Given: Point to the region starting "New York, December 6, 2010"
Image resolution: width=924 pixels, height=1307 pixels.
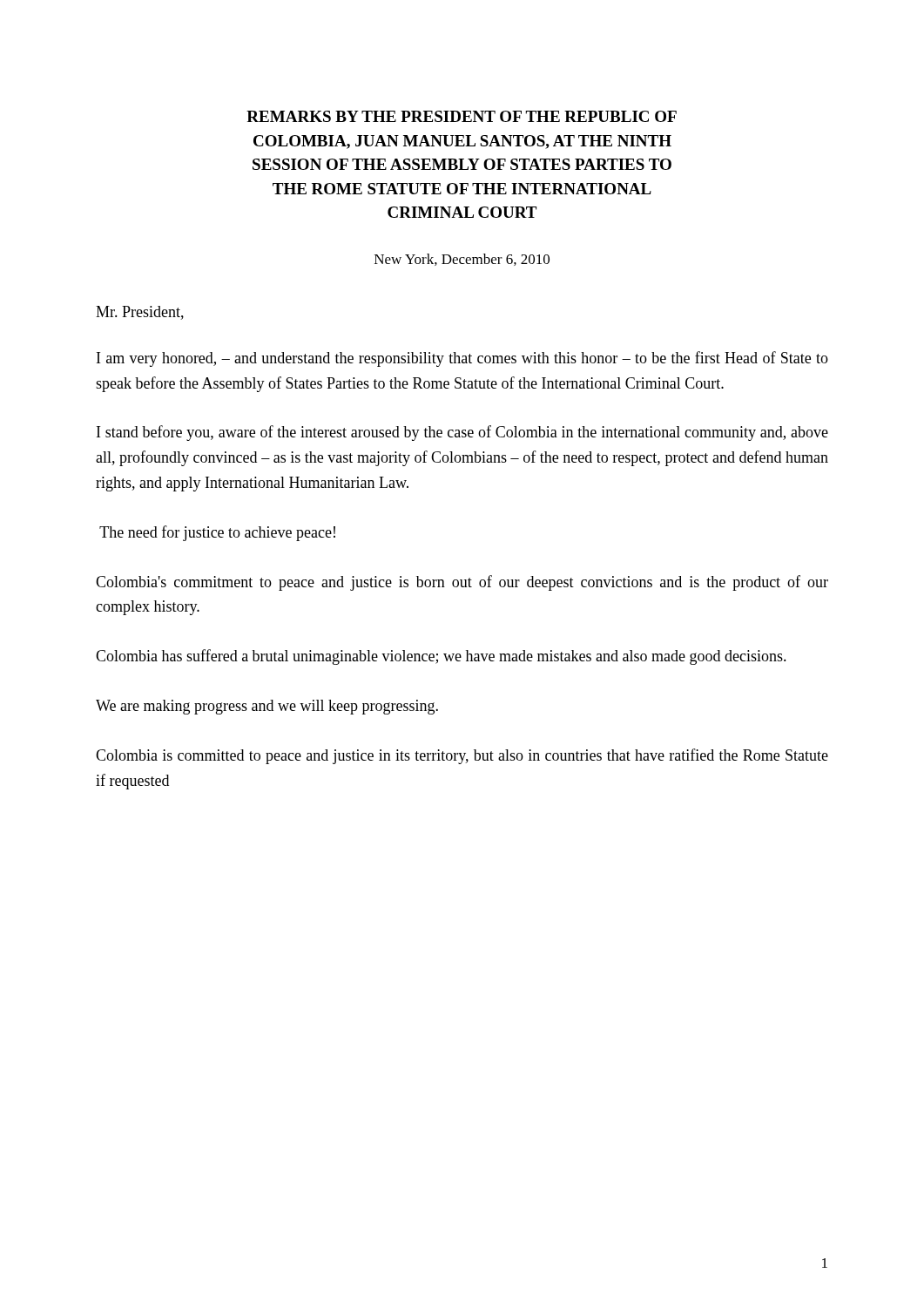Looking at the screenshot, I should tap(462, 259).
